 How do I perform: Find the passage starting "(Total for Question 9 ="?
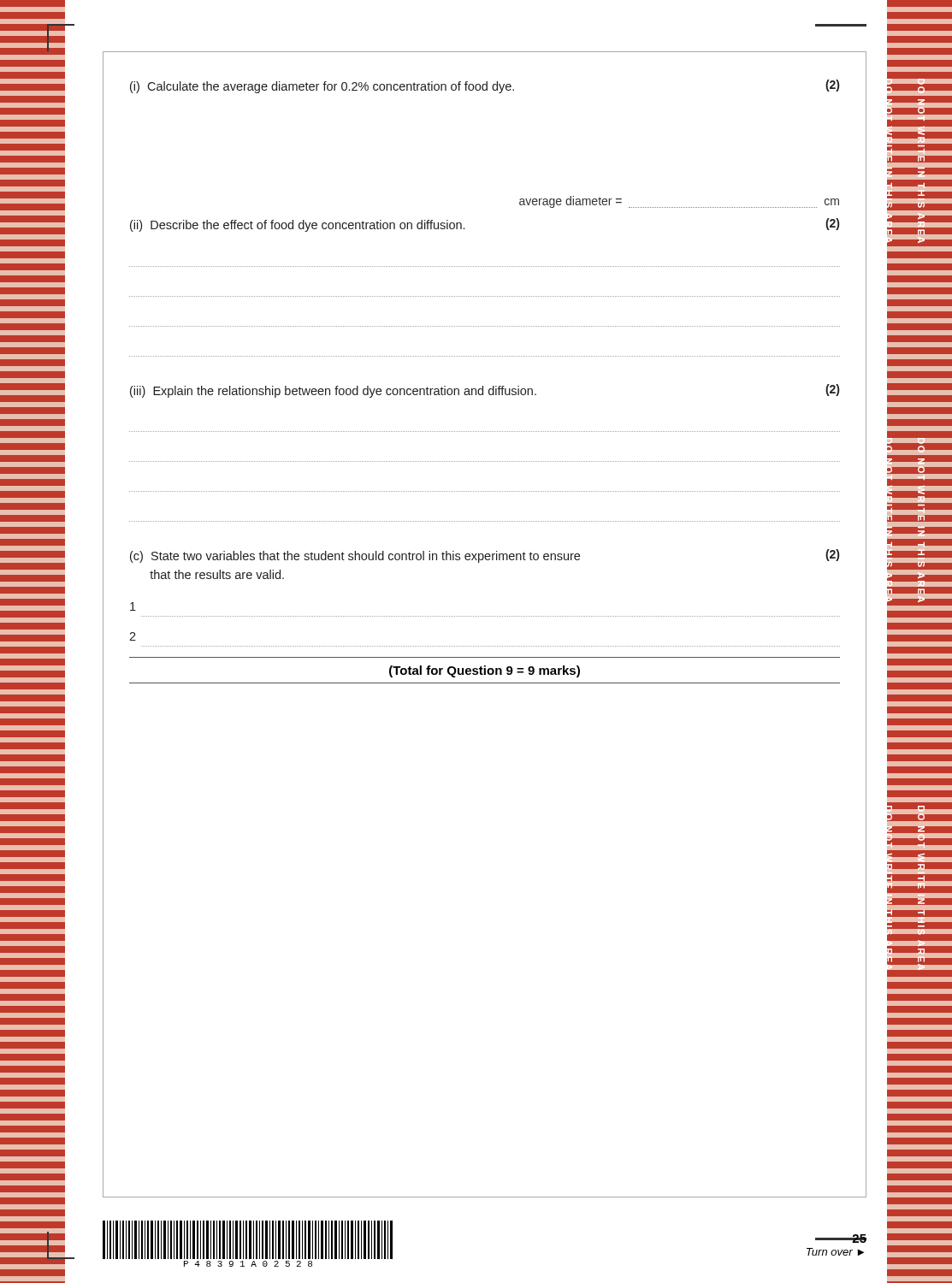[x=485, y=670]
